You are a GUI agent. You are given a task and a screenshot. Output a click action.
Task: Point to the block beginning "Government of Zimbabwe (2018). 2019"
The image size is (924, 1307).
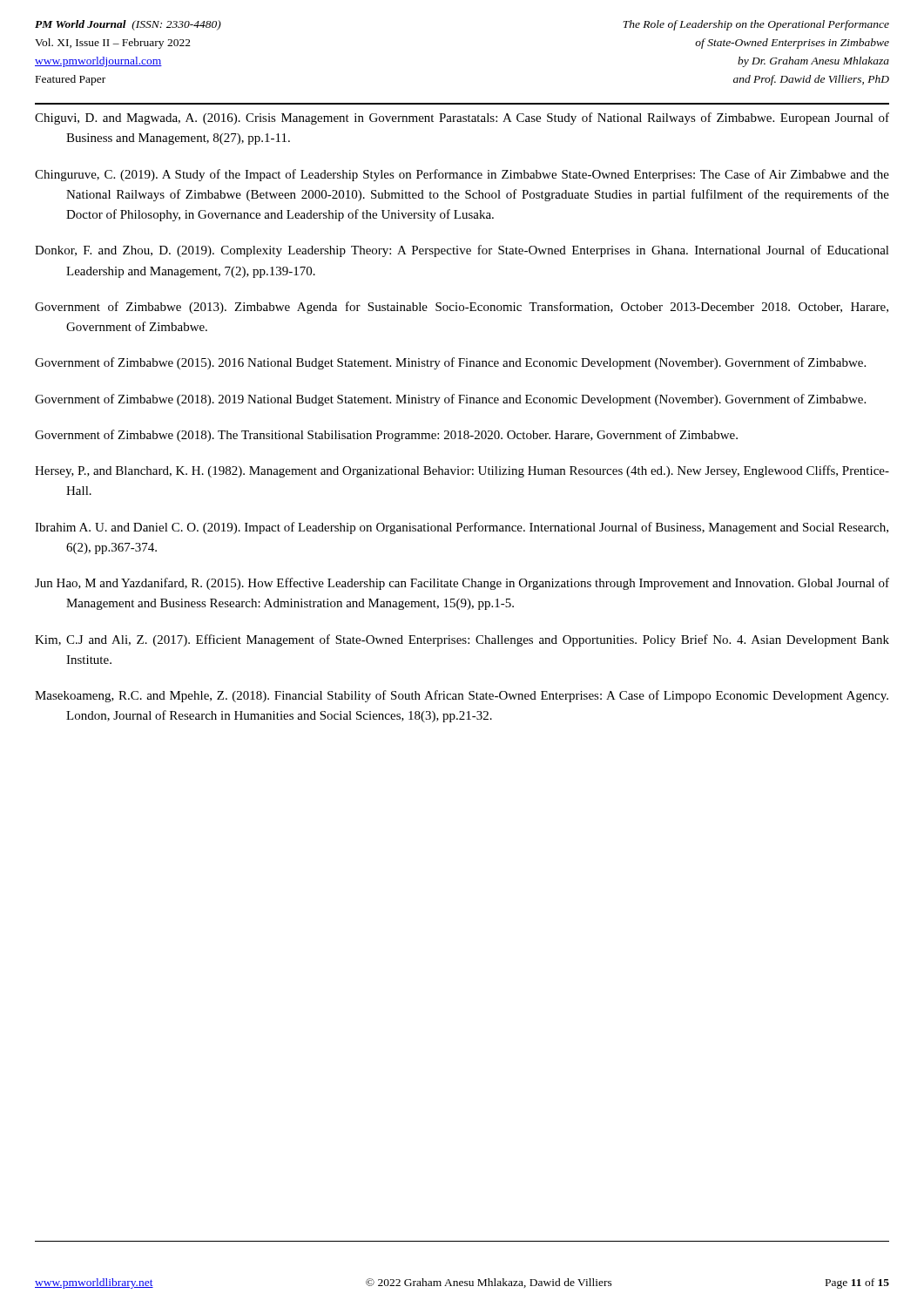pyautogui.click(x=462, y=399)
